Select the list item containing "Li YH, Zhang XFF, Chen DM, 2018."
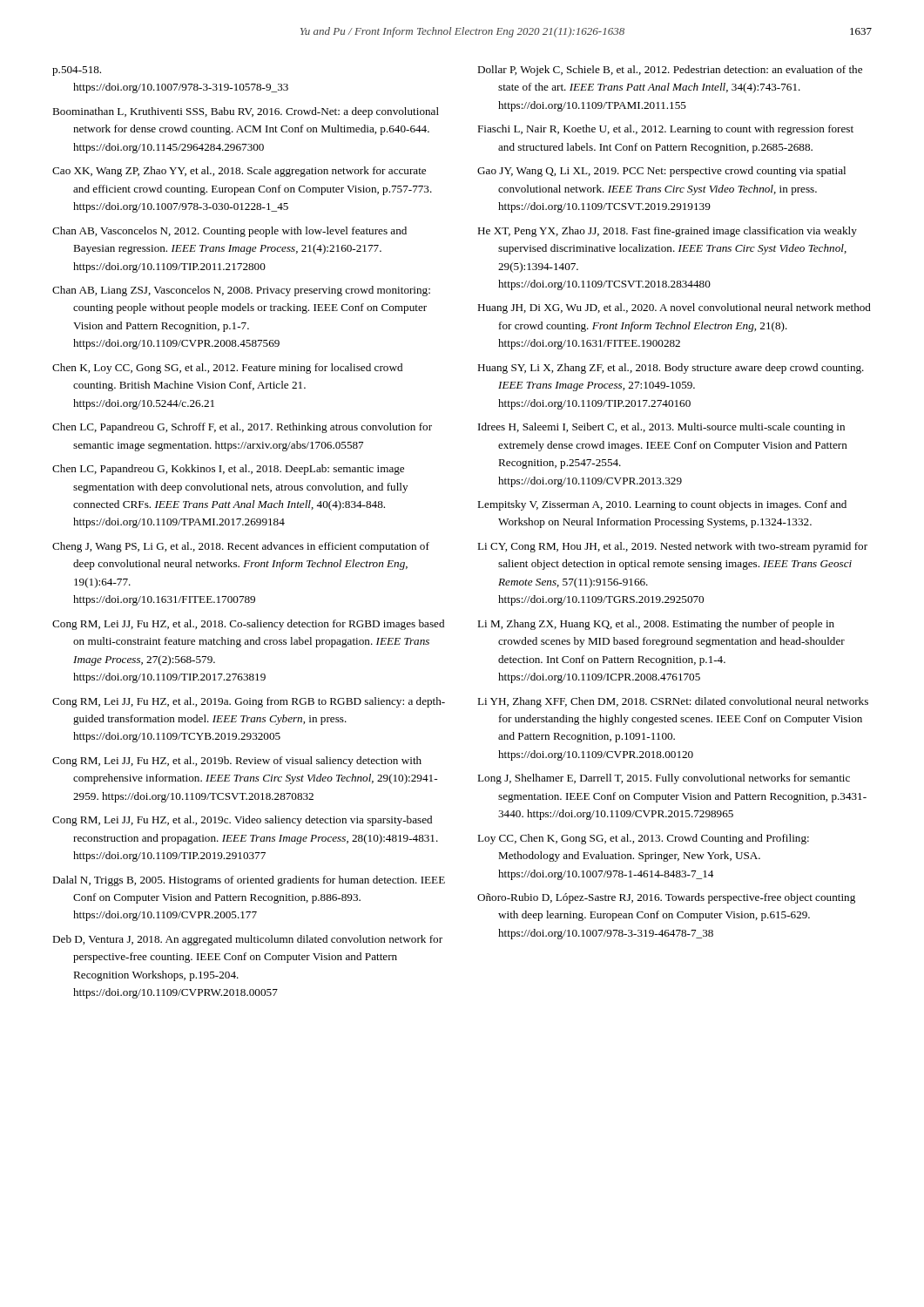Image resolution: width=924 pixels, height=1307 pixels. (x=673, y=727)
